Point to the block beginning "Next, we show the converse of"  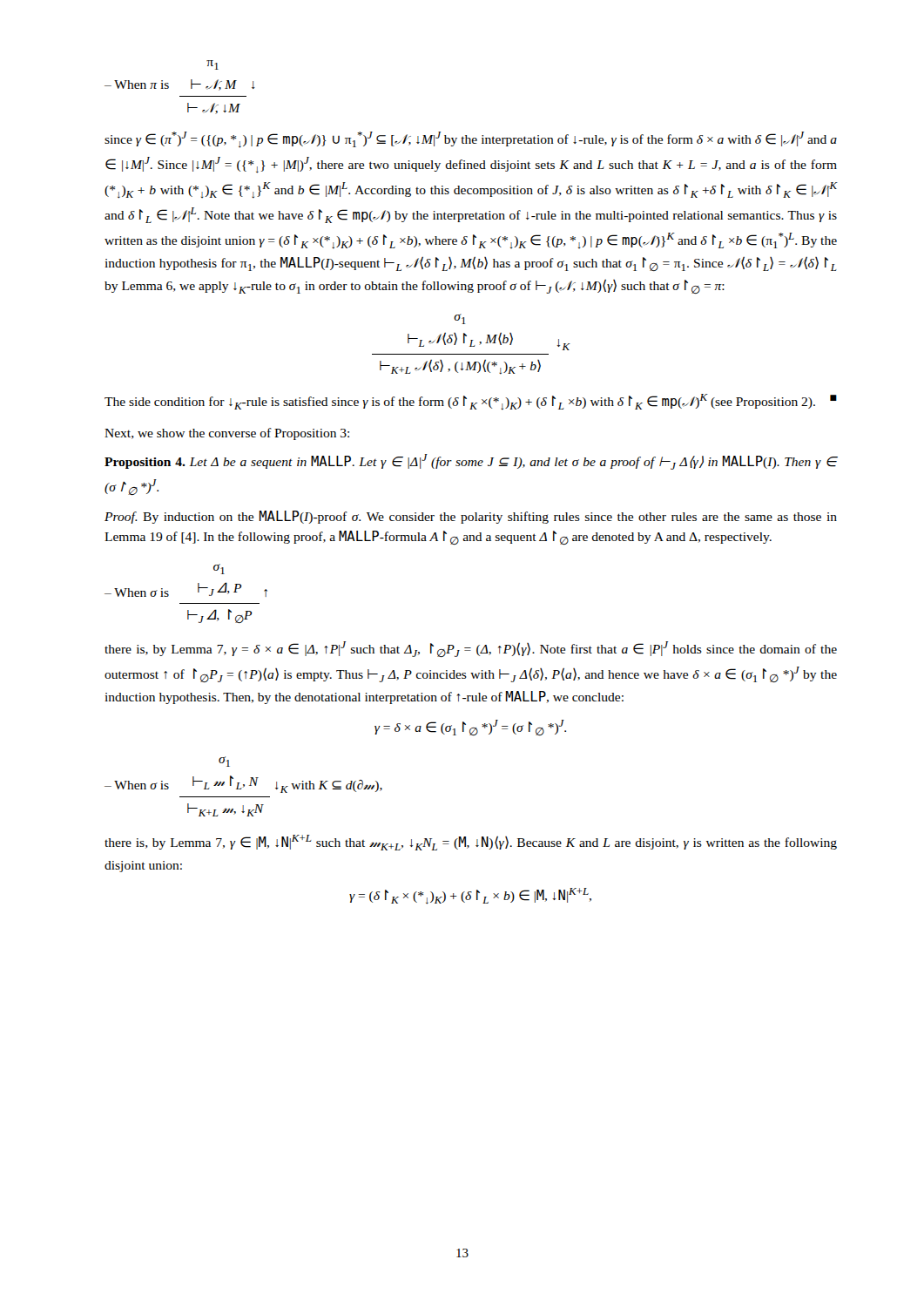[227, 434]
